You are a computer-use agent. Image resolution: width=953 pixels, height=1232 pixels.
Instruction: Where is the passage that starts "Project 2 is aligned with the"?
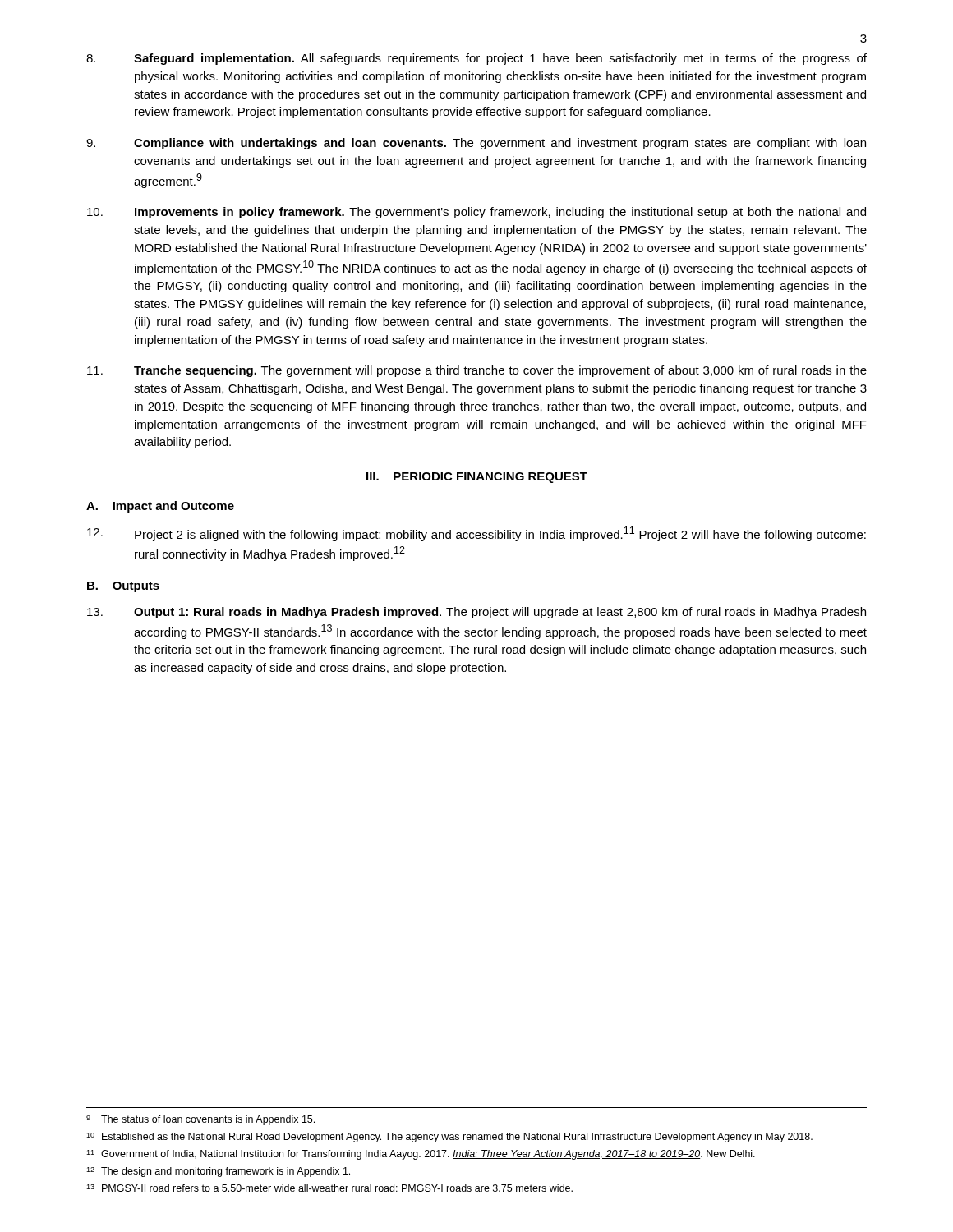[476, 543]
